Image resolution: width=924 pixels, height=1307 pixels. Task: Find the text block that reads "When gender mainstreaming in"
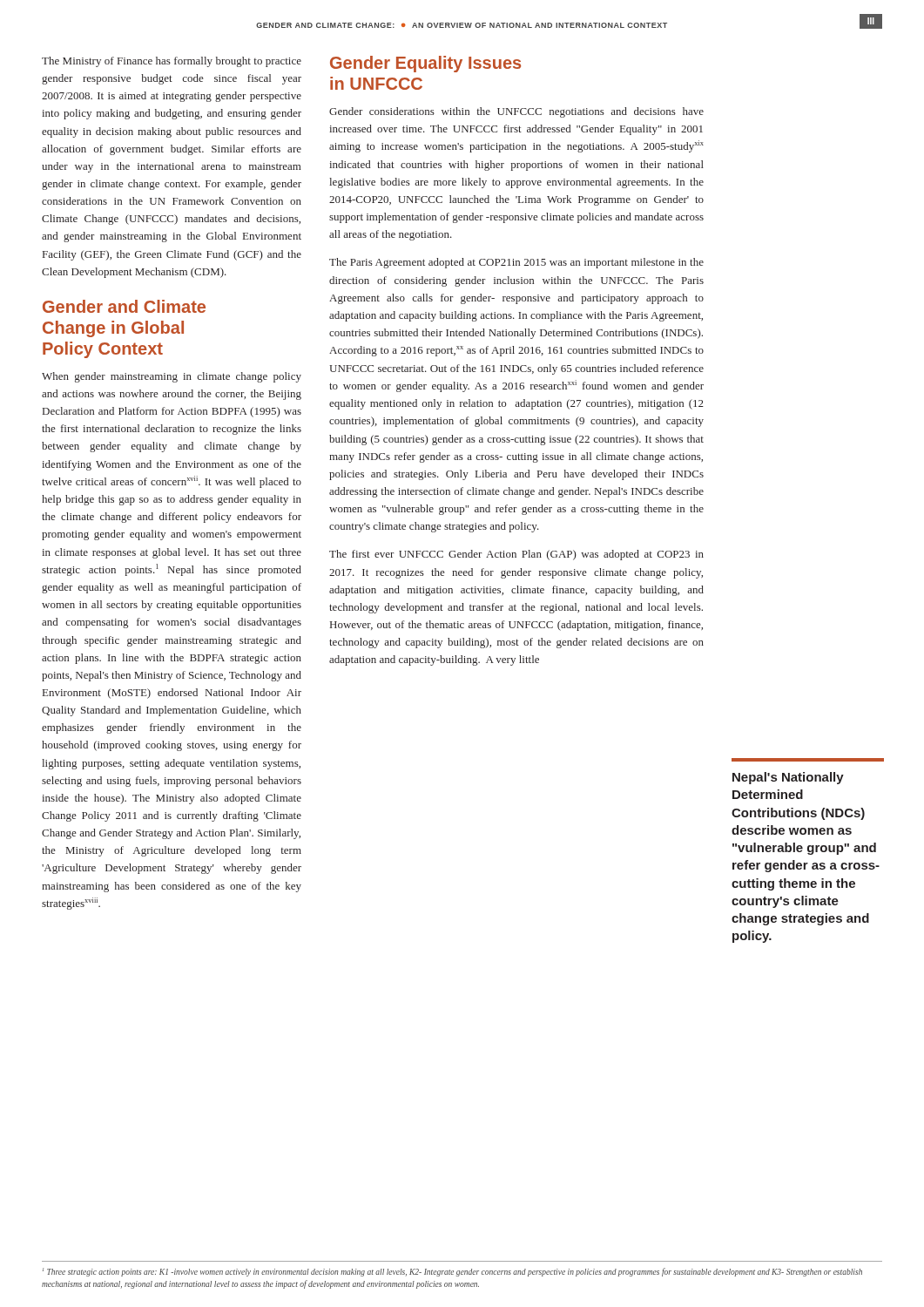(x=172, y=640)
